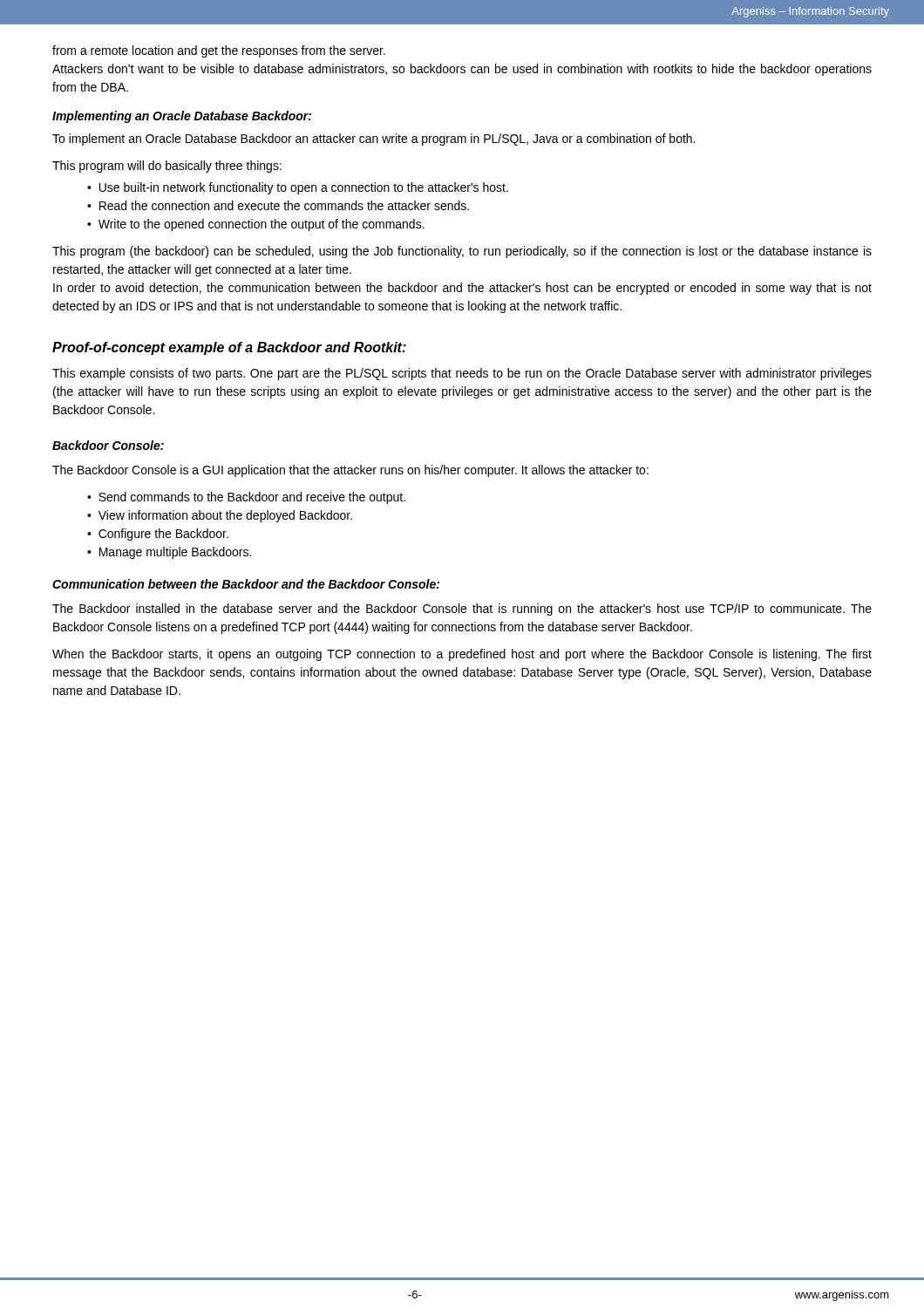Find the element starting "• Configure the"
Image resolution: width=924 pixels, height=1308 pixels.
tap(158, 534)
